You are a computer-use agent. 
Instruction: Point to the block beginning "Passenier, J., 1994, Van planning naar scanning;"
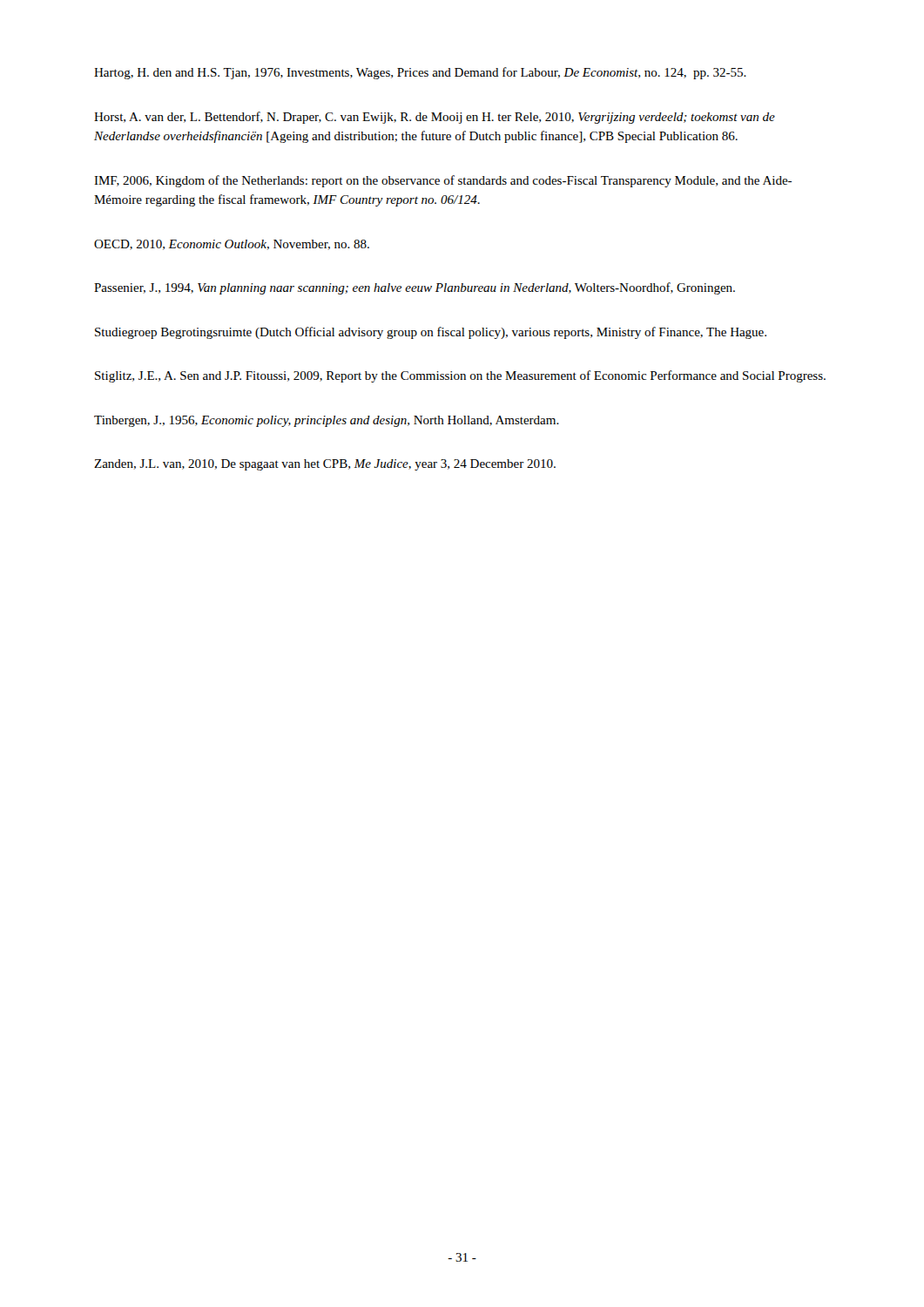tap(415, 288)
